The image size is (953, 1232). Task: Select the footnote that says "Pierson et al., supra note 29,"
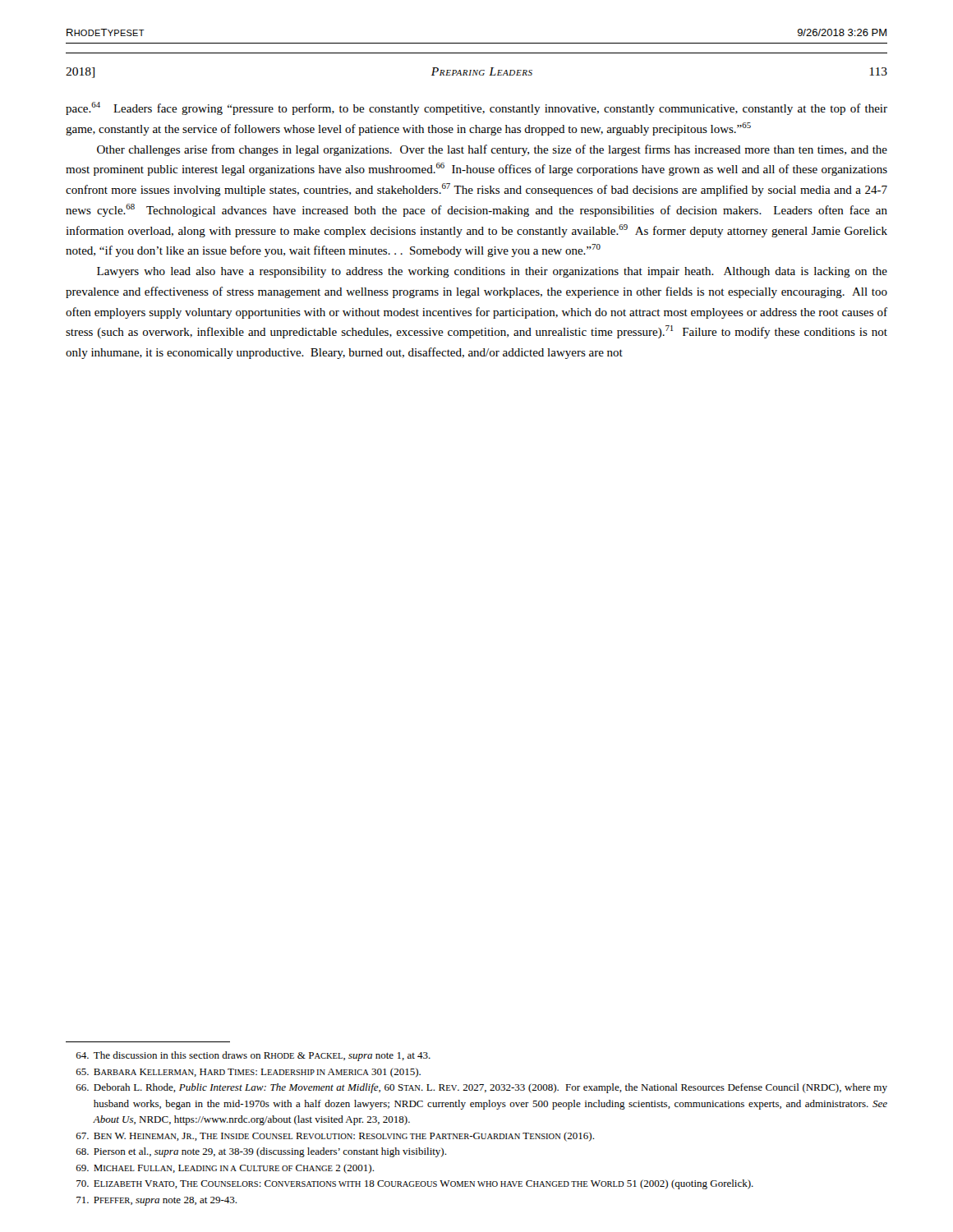point(261,1152)
